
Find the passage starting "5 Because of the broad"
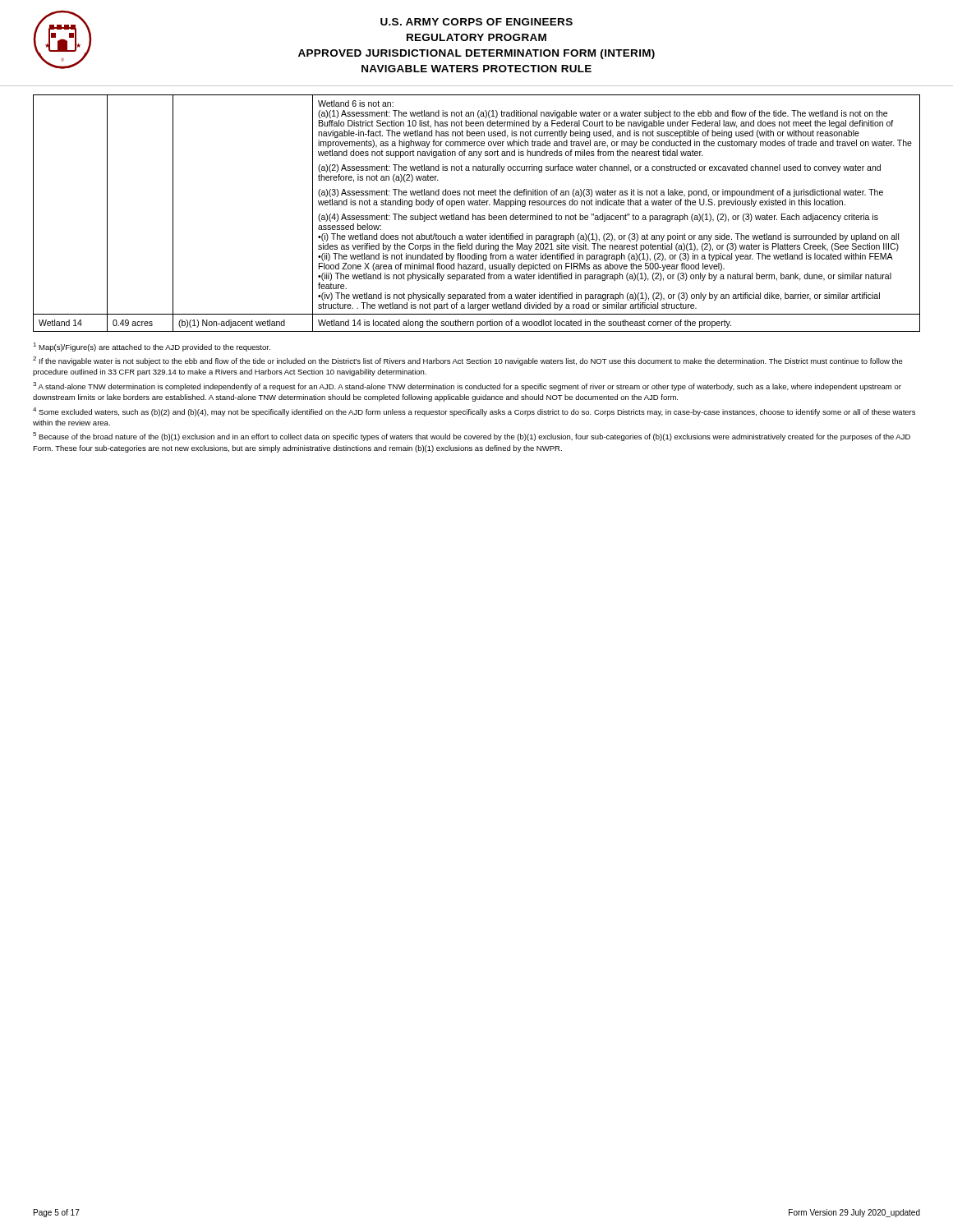[476, 442]
